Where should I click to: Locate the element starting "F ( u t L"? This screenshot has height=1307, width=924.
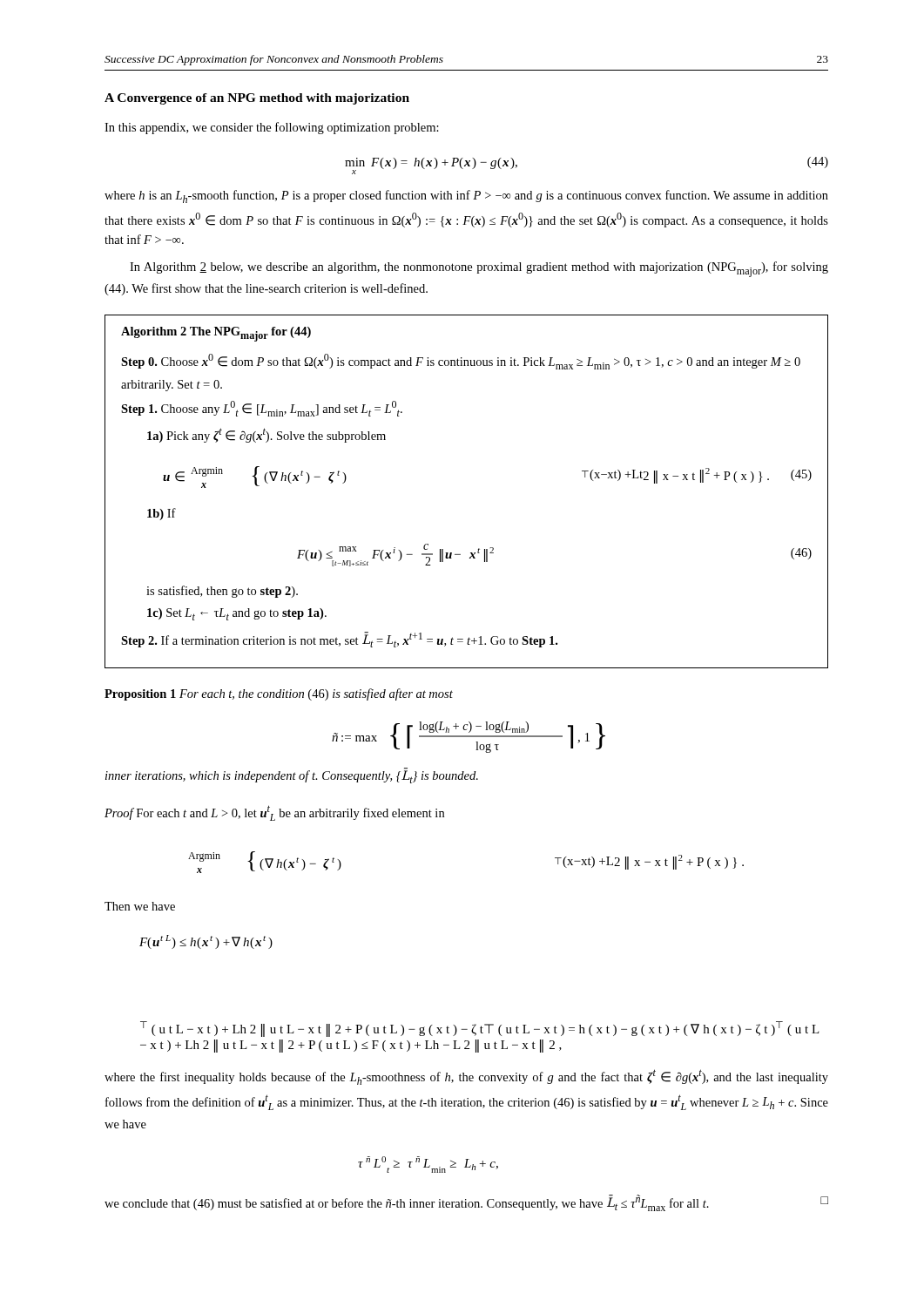(x=206, y=942)
